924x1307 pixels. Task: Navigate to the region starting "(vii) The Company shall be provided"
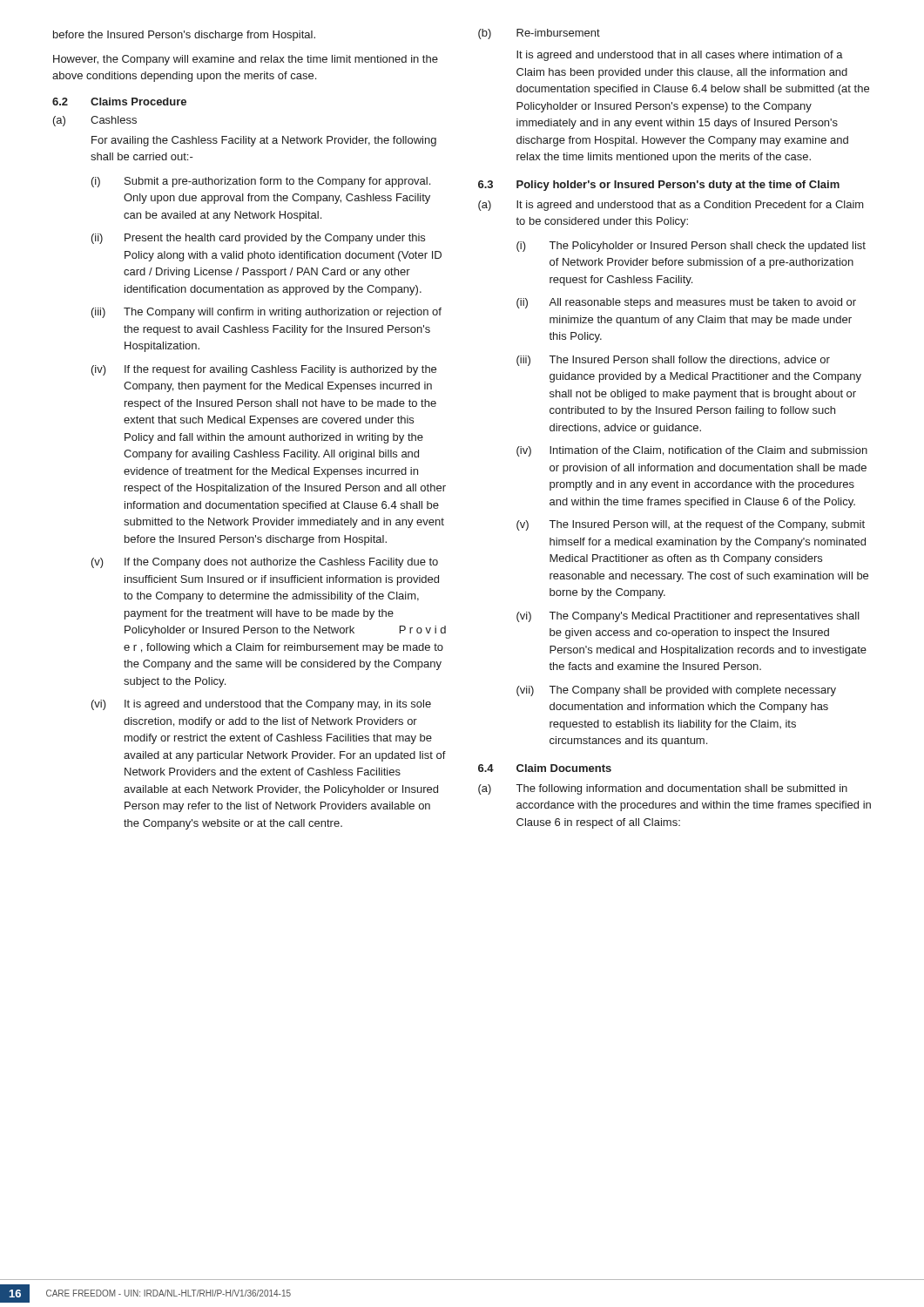point(694,715)
